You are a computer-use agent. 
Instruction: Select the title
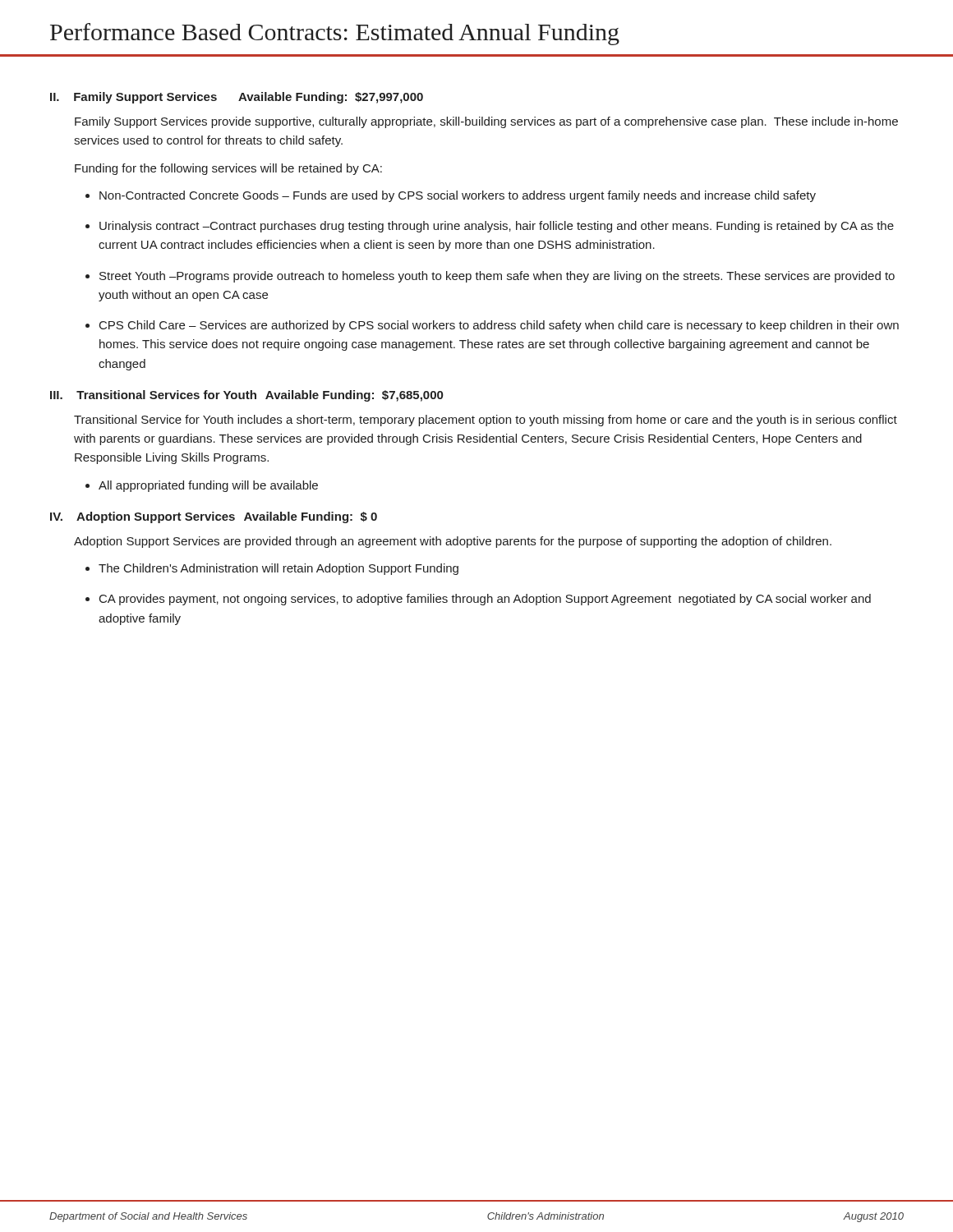tap(476, 32)
